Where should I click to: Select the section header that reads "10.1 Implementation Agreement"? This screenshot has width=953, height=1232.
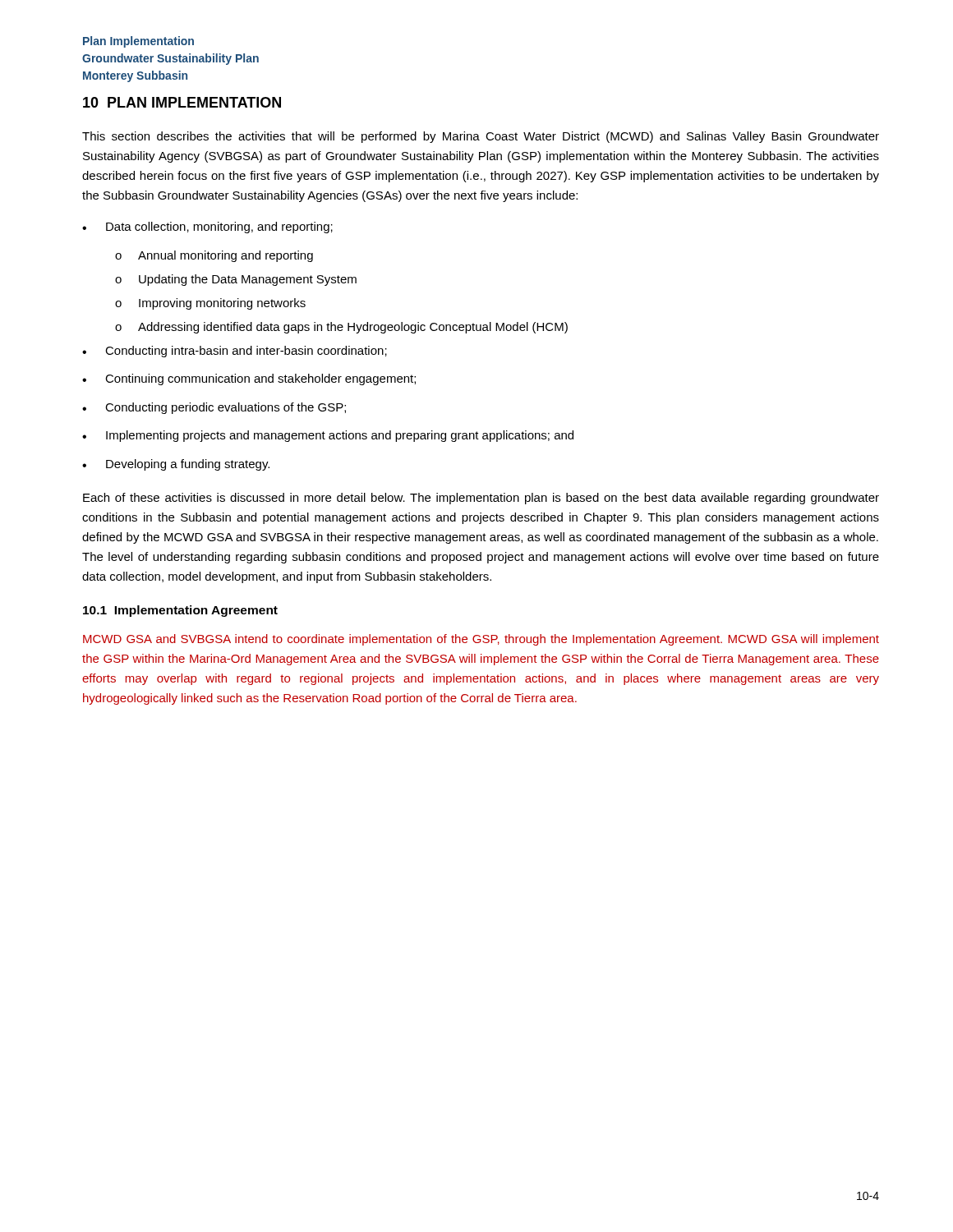(180, 609)
